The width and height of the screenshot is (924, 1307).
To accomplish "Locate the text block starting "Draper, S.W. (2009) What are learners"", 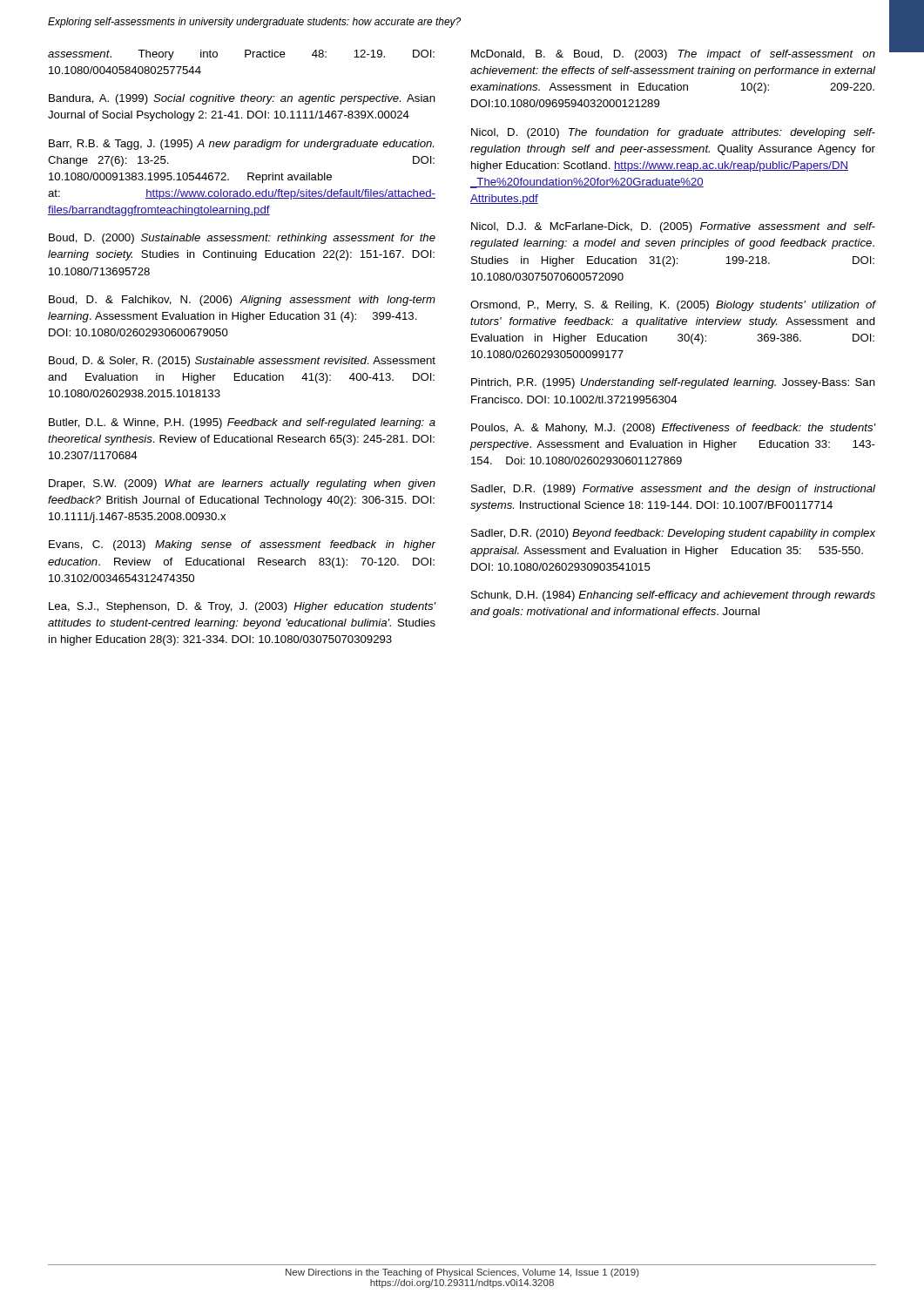I will pos(242,500).
